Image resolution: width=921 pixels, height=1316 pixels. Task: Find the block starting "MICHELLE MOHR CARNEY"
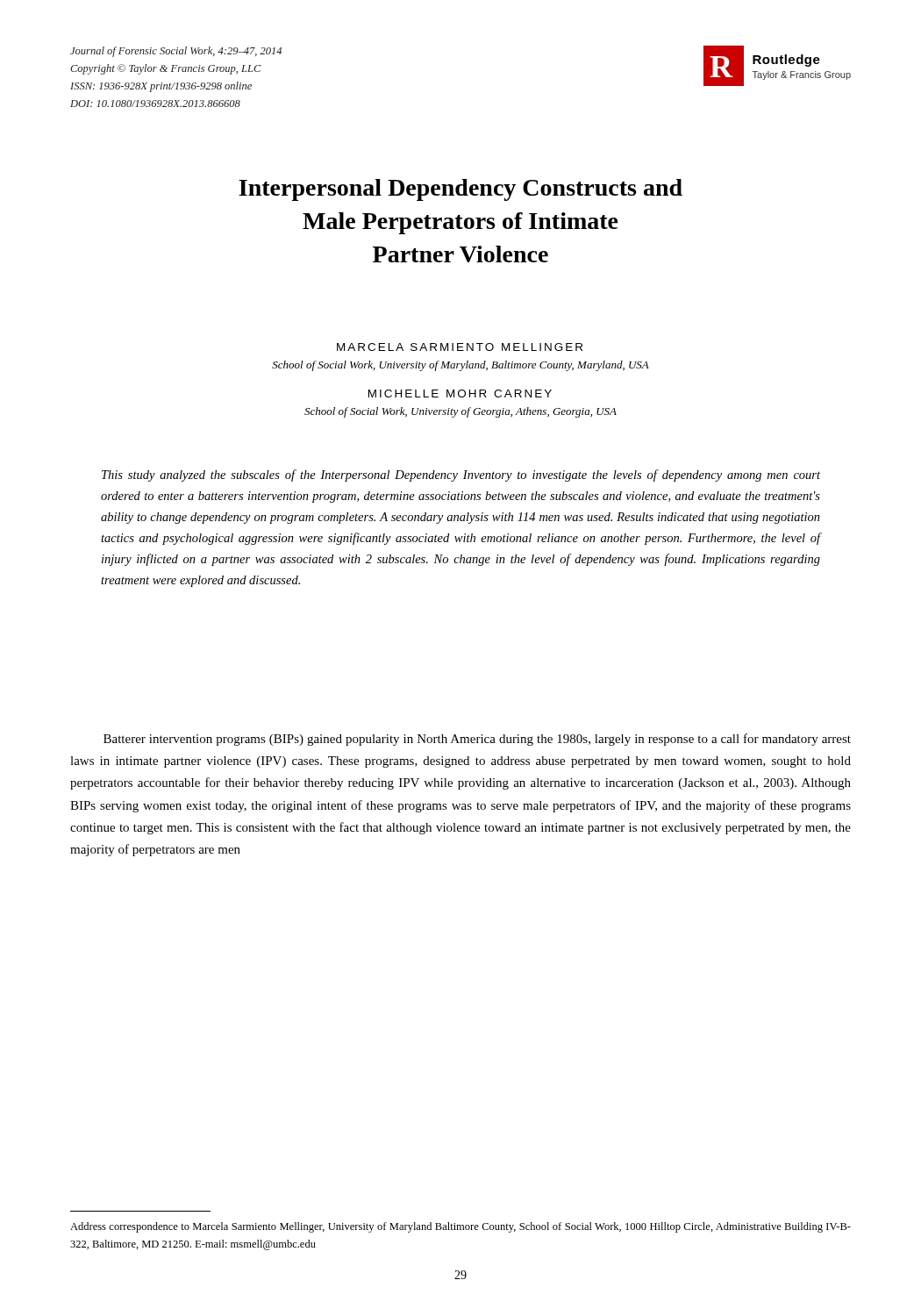(460, 394)
